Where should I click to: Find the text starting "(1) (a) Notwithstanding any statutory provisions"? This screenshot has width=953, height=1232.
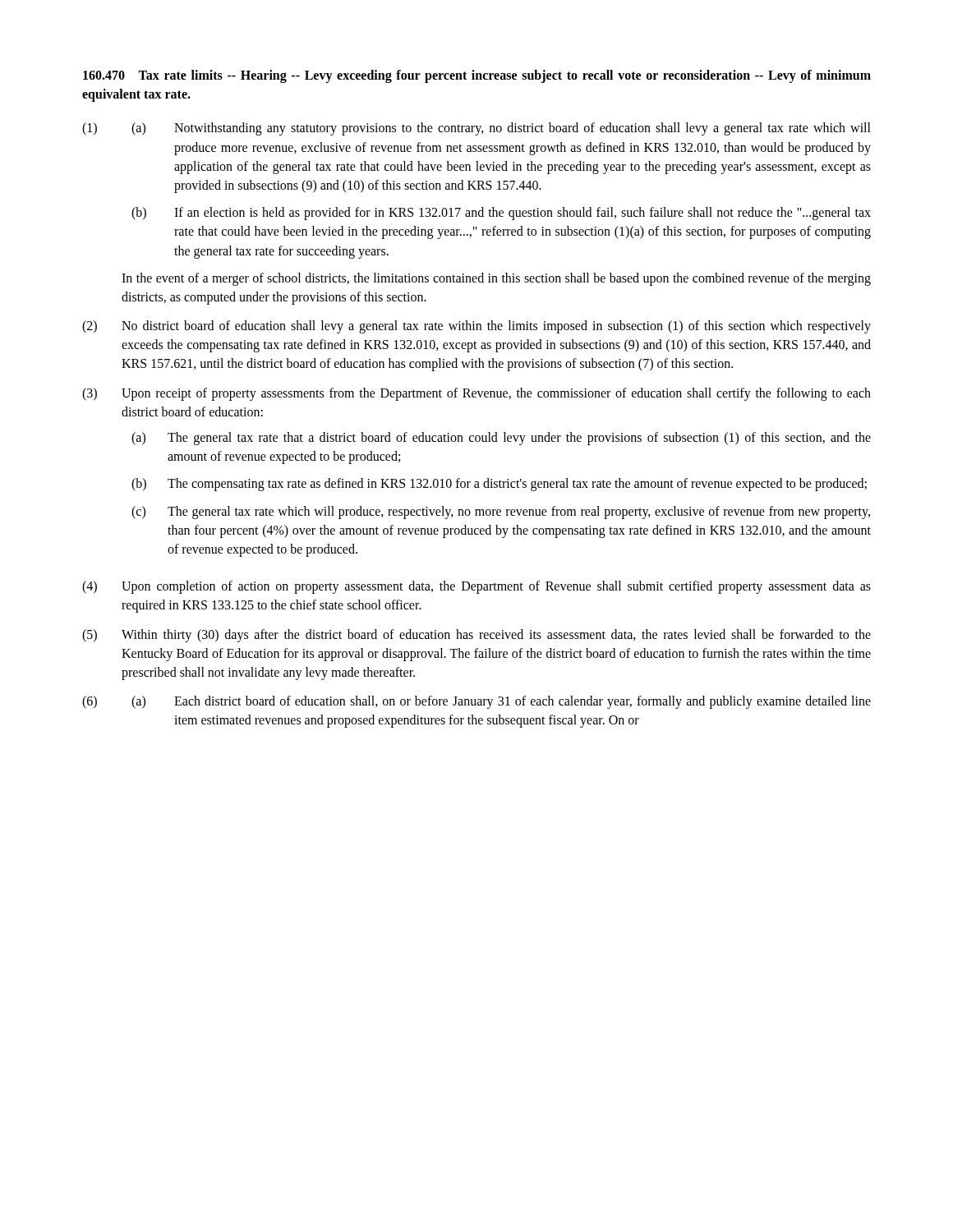click(x=476, y=212)
